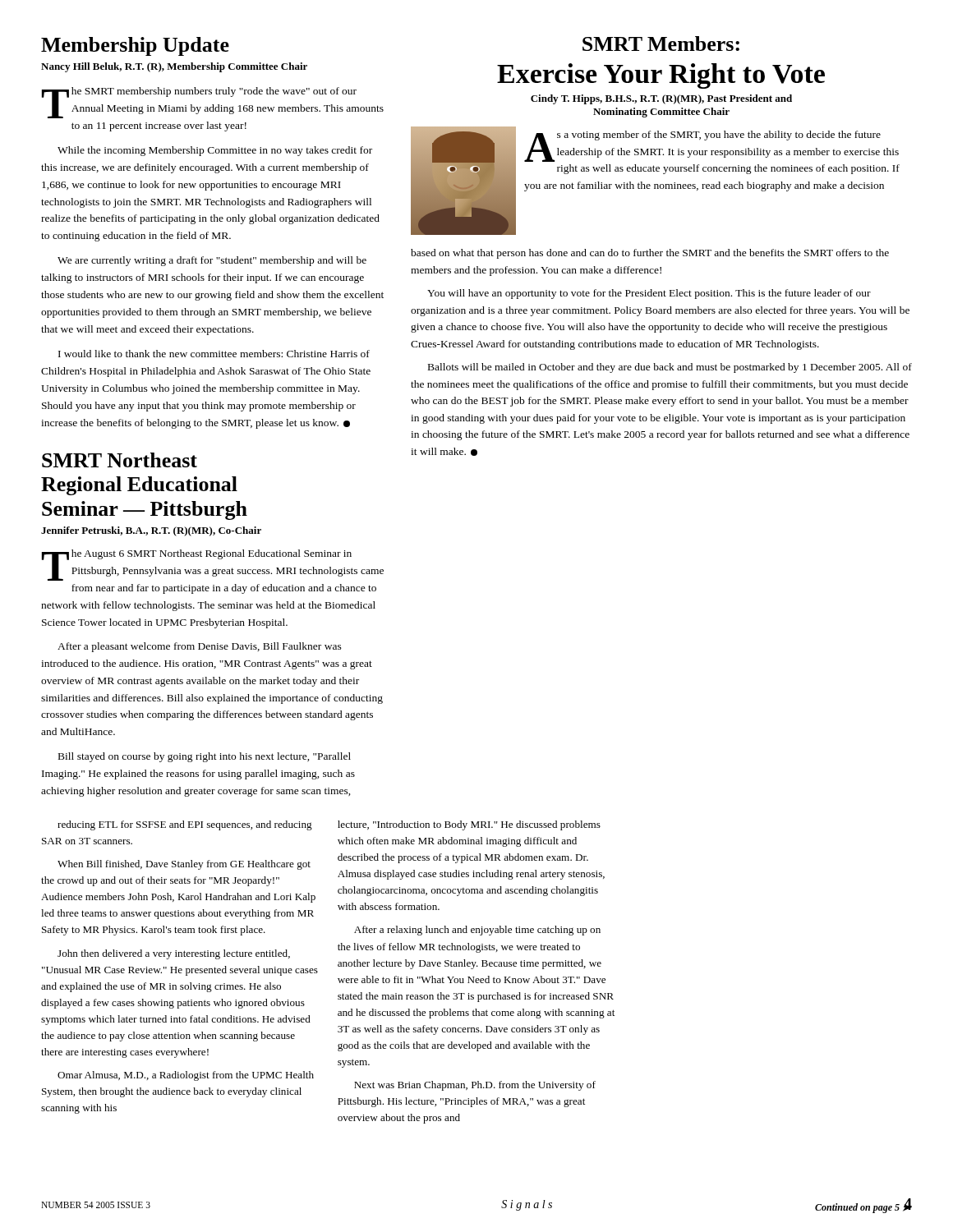Image resolution: width=953 pixels, height=1232 pixels.
Task: Click on the text block that reads "Nancy Hill Beluk, R.T. (R), Membership Committee"
Action: coord(174,66)
